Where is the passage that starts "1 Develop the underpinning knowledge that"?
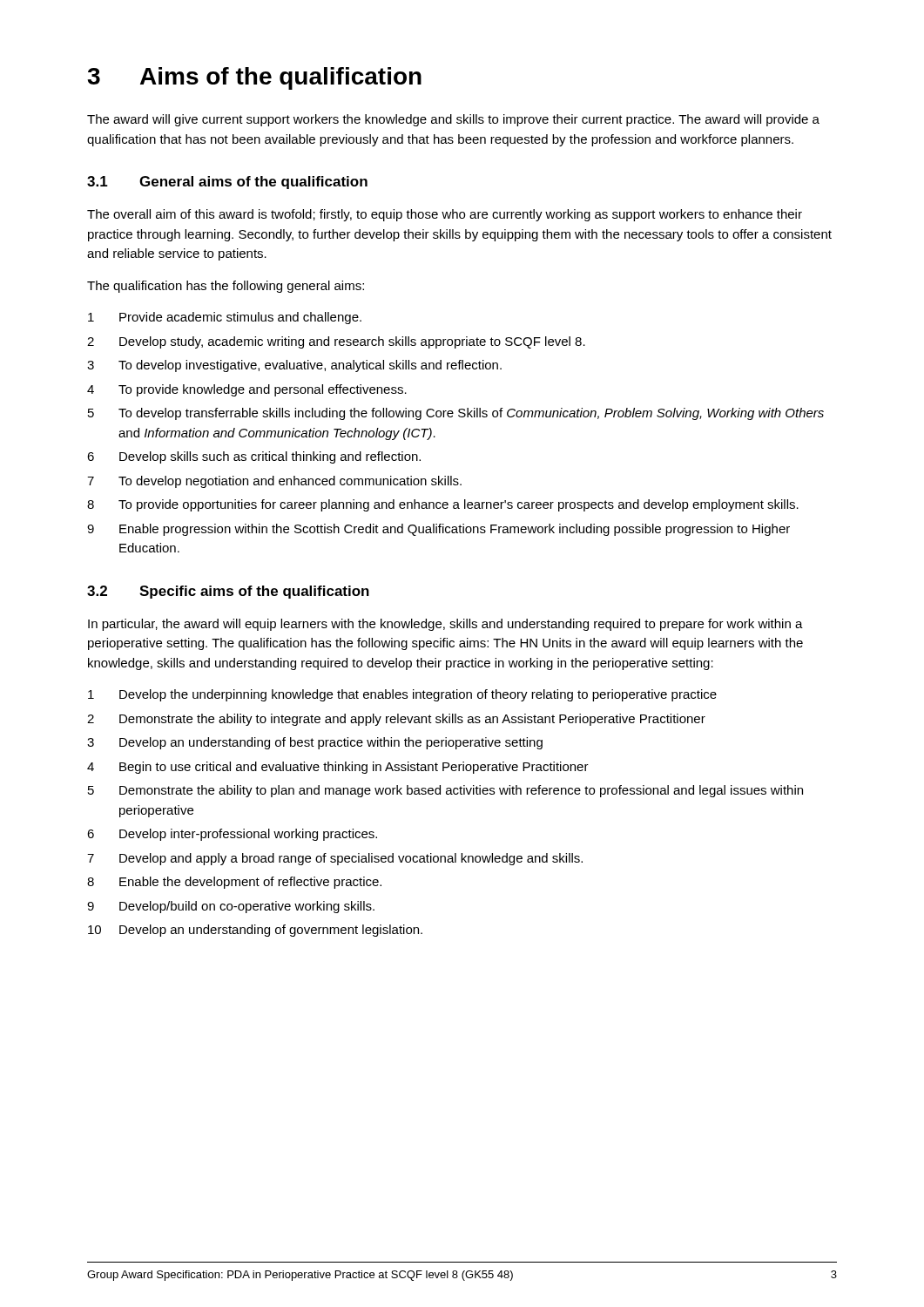 [x=462, y=695]
